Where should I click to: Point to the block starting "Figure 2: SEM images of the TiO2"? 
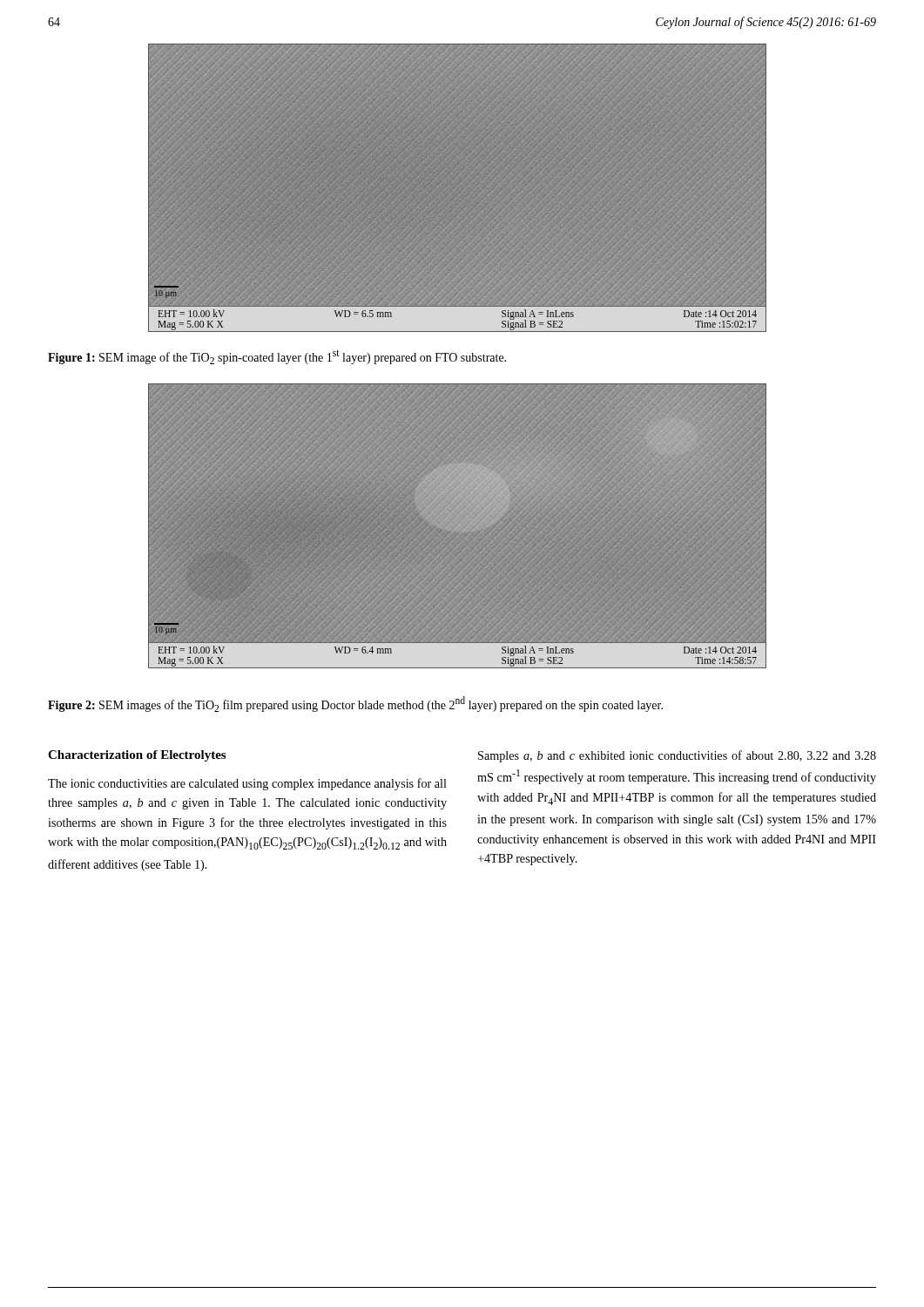click(356, 705)
